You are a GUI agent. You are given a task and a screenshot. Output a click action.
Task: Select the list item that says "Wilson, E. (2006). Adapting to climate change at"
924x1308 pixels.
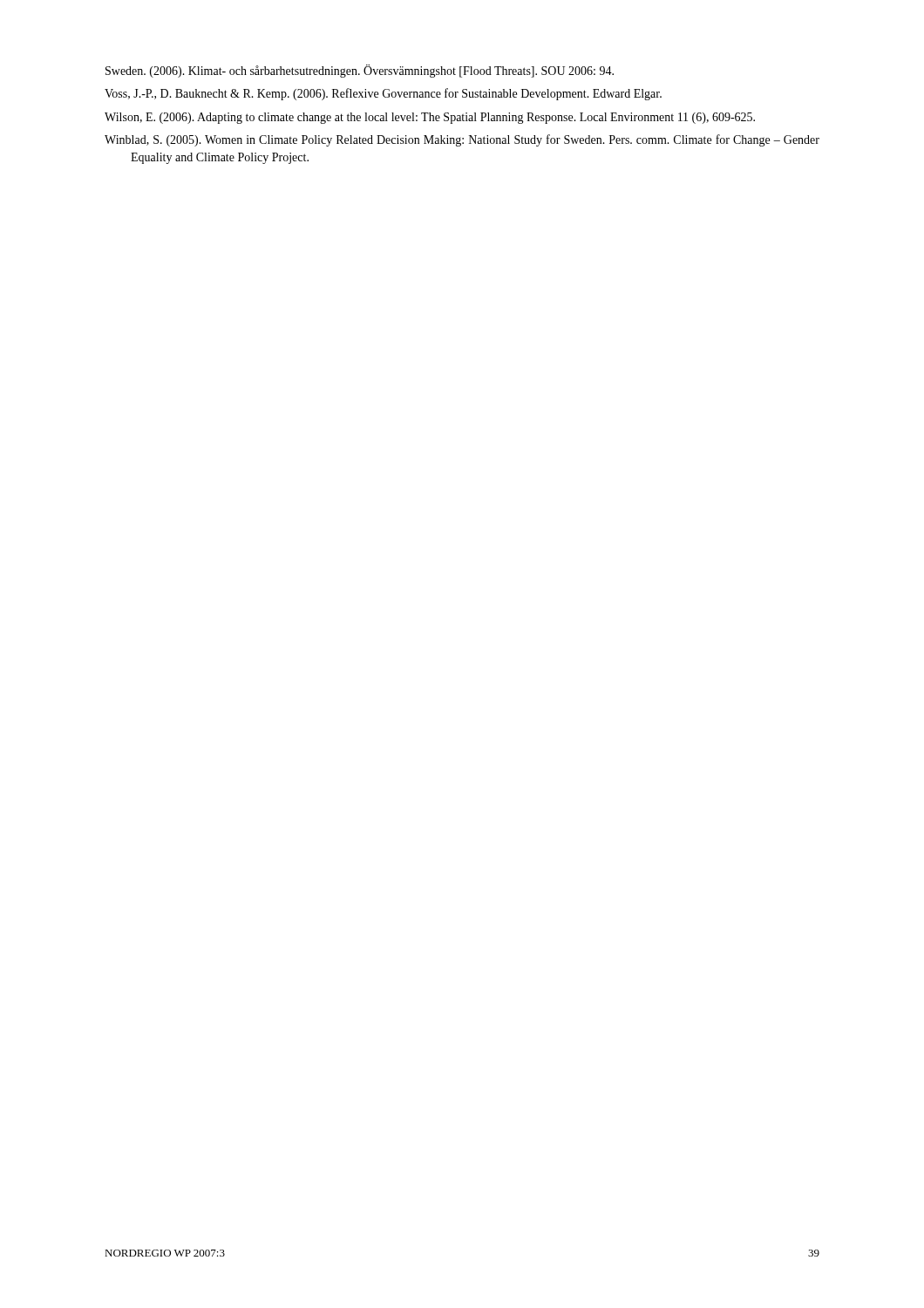(x=430, y=117)
